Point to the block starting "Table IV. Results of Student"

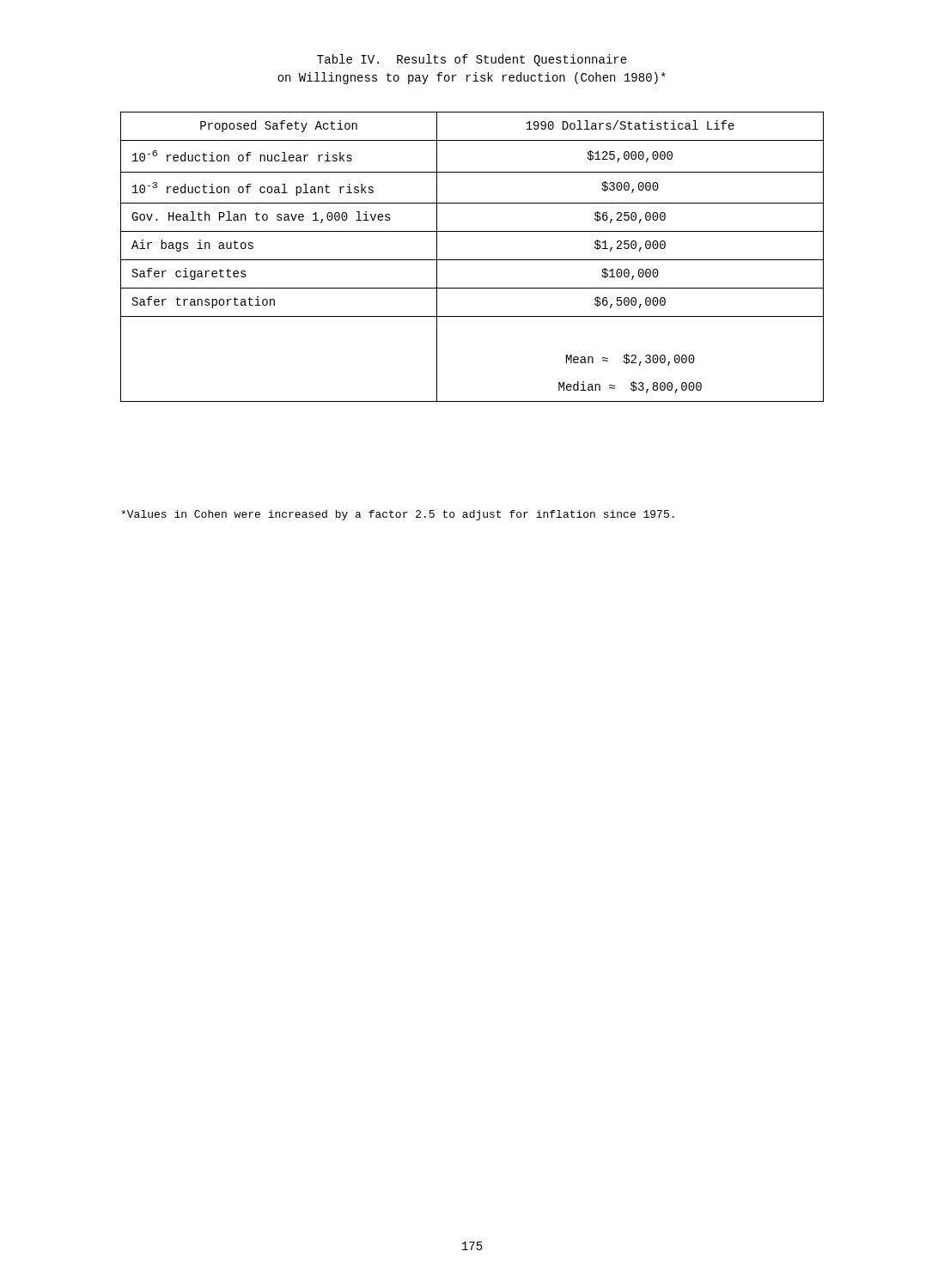coord(472,69)
